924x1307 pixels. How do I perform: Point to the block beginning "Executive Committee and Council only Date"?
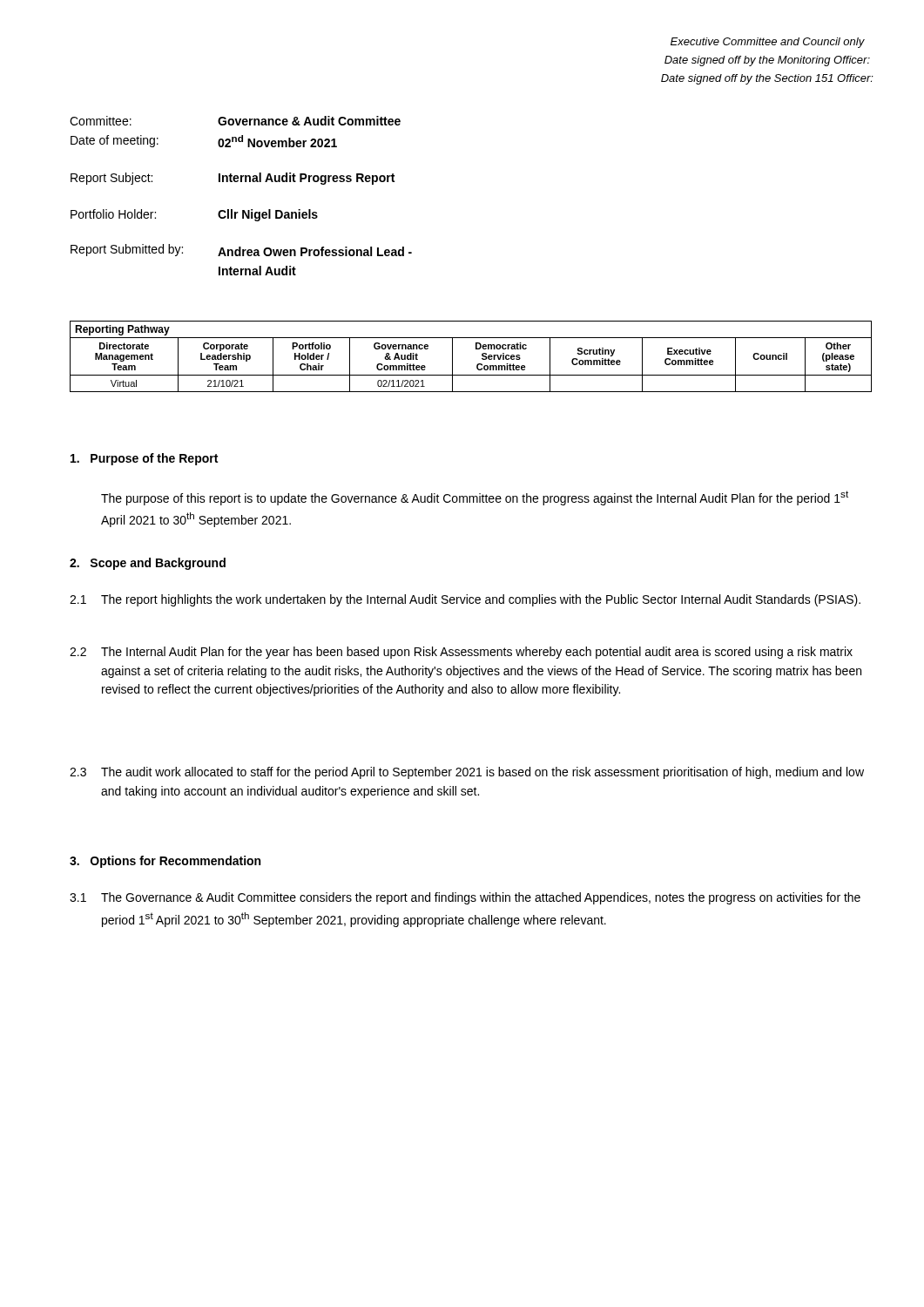pyautogui.click(x=767, y=60)
